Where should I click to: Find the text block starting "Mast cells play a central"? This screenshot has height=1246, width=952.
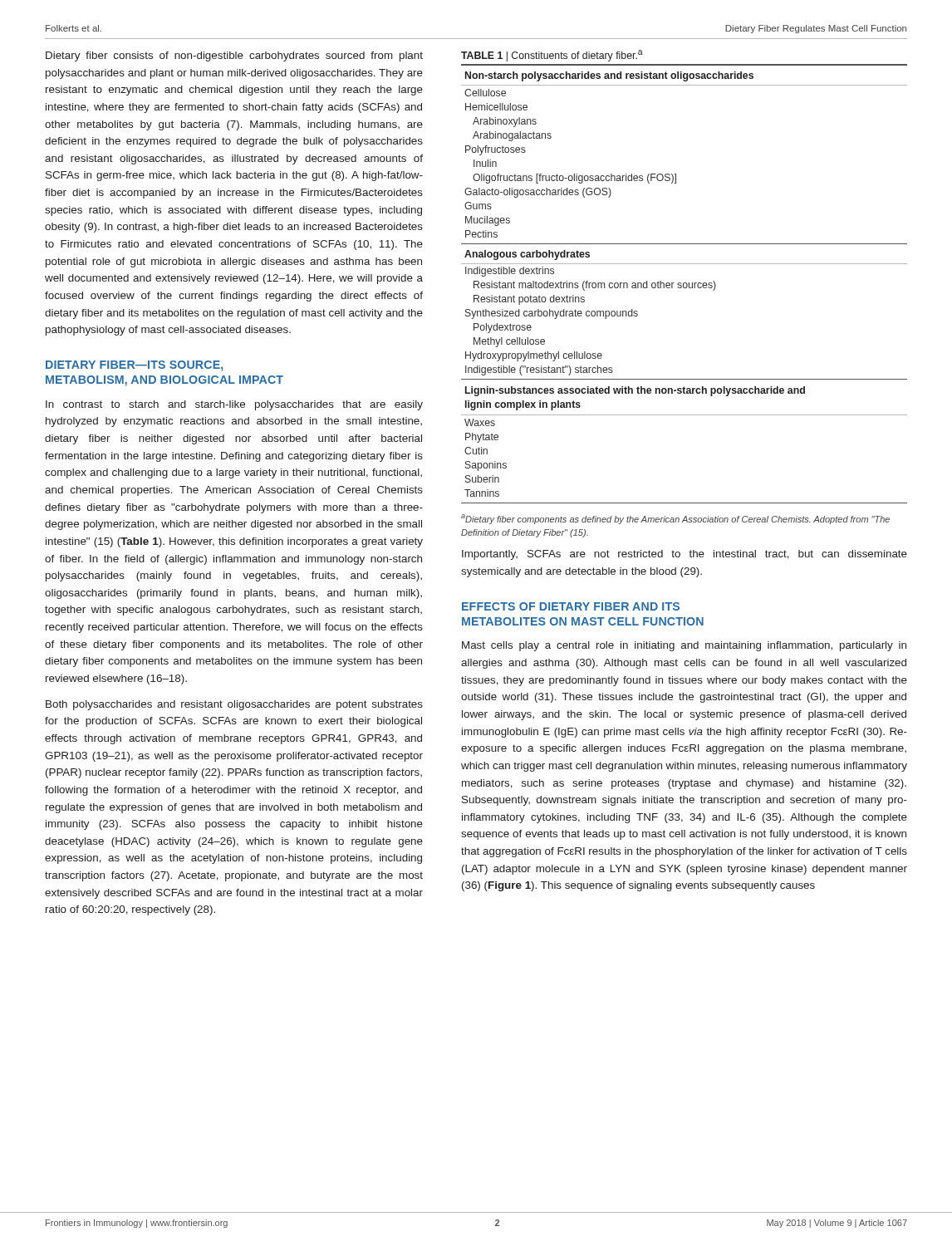coord(684,766)
